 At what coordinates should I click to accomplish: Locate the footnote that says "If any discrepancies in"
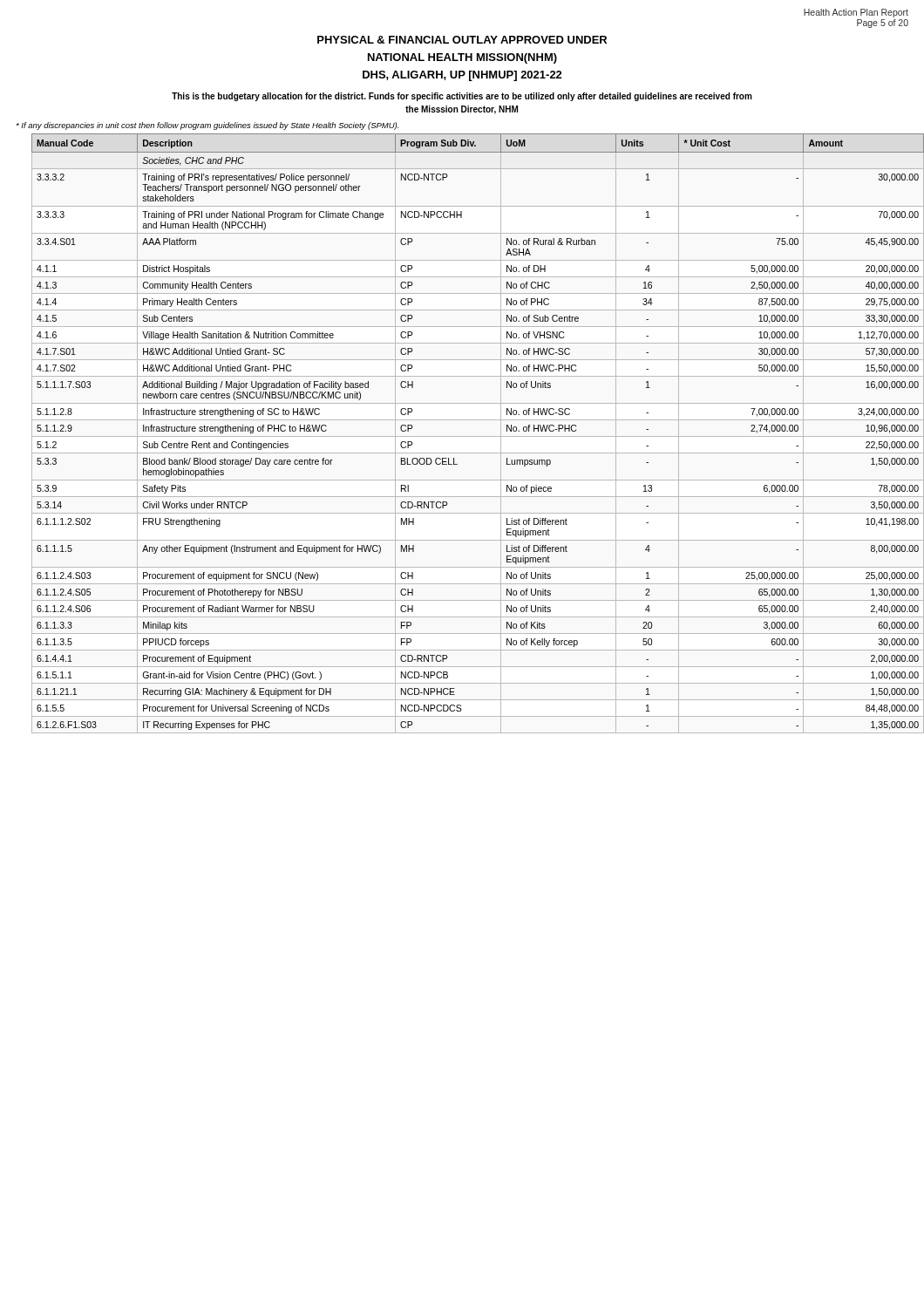(208, 126)
